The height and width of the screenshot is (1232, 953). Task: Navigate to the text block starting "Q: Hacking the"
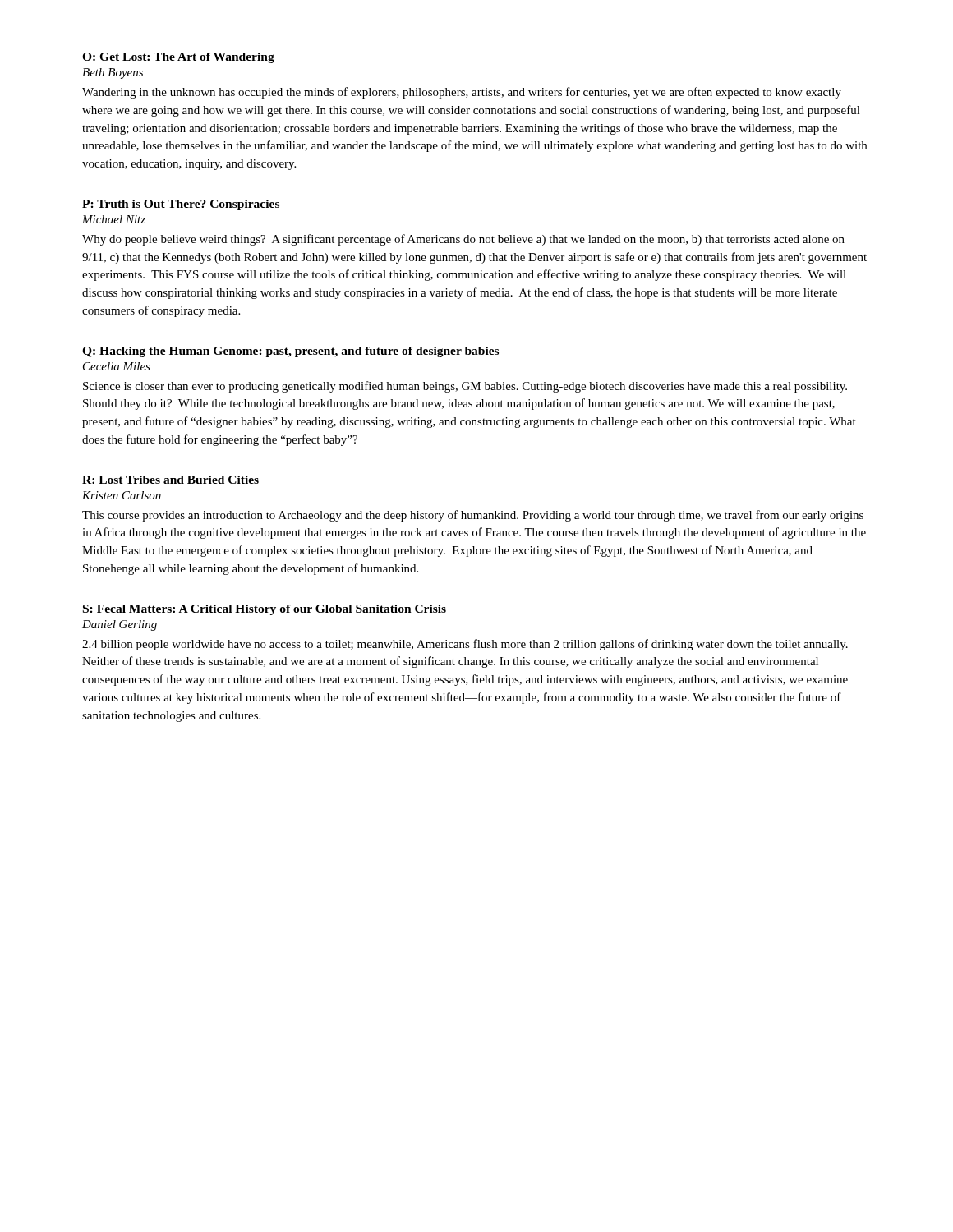coord(291,350)
